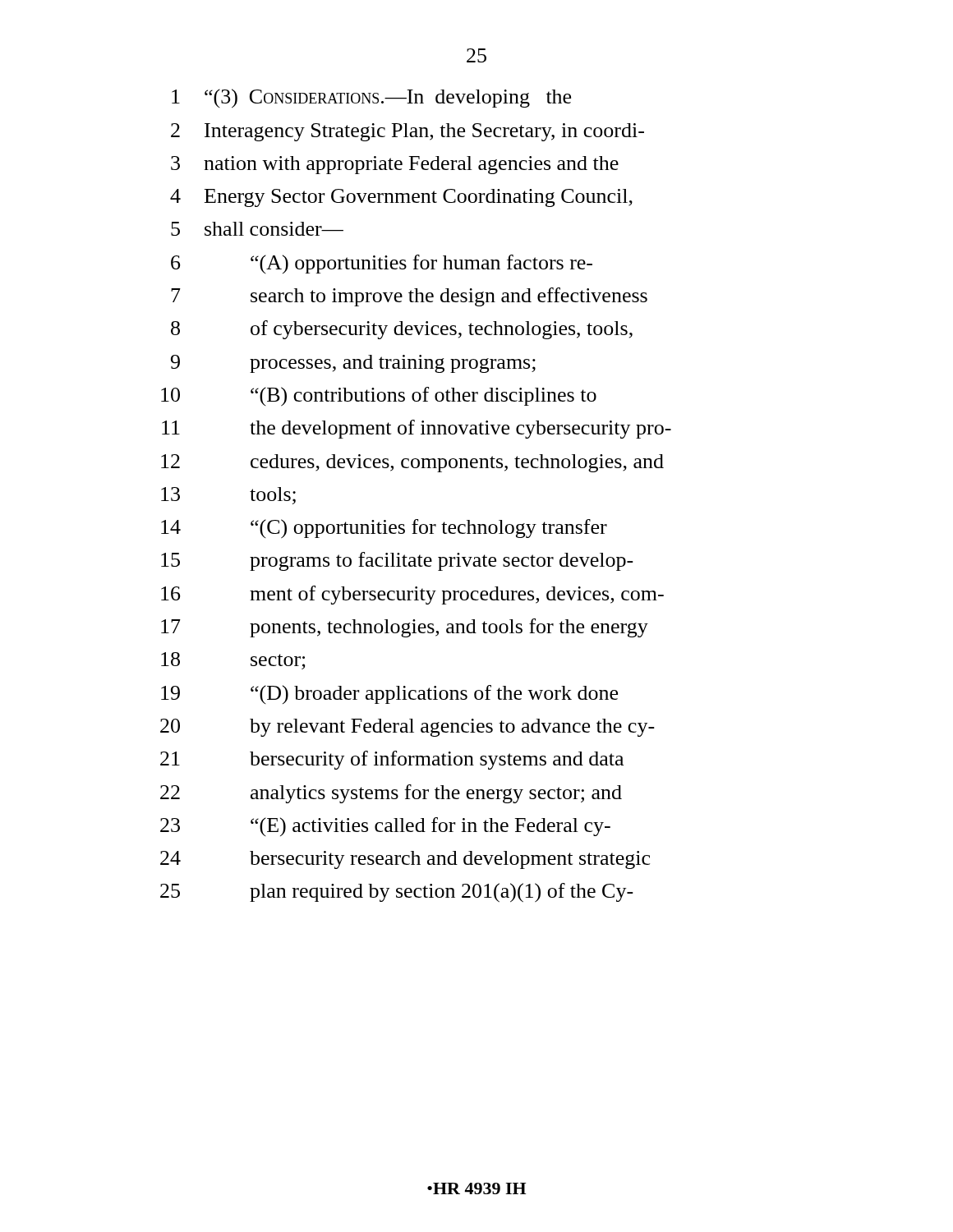This screenshot has height=1232, width=953.
Task: Find "14 “(C) opportunities for technology transfer" on this page
Action: click(x=488, y=528)
